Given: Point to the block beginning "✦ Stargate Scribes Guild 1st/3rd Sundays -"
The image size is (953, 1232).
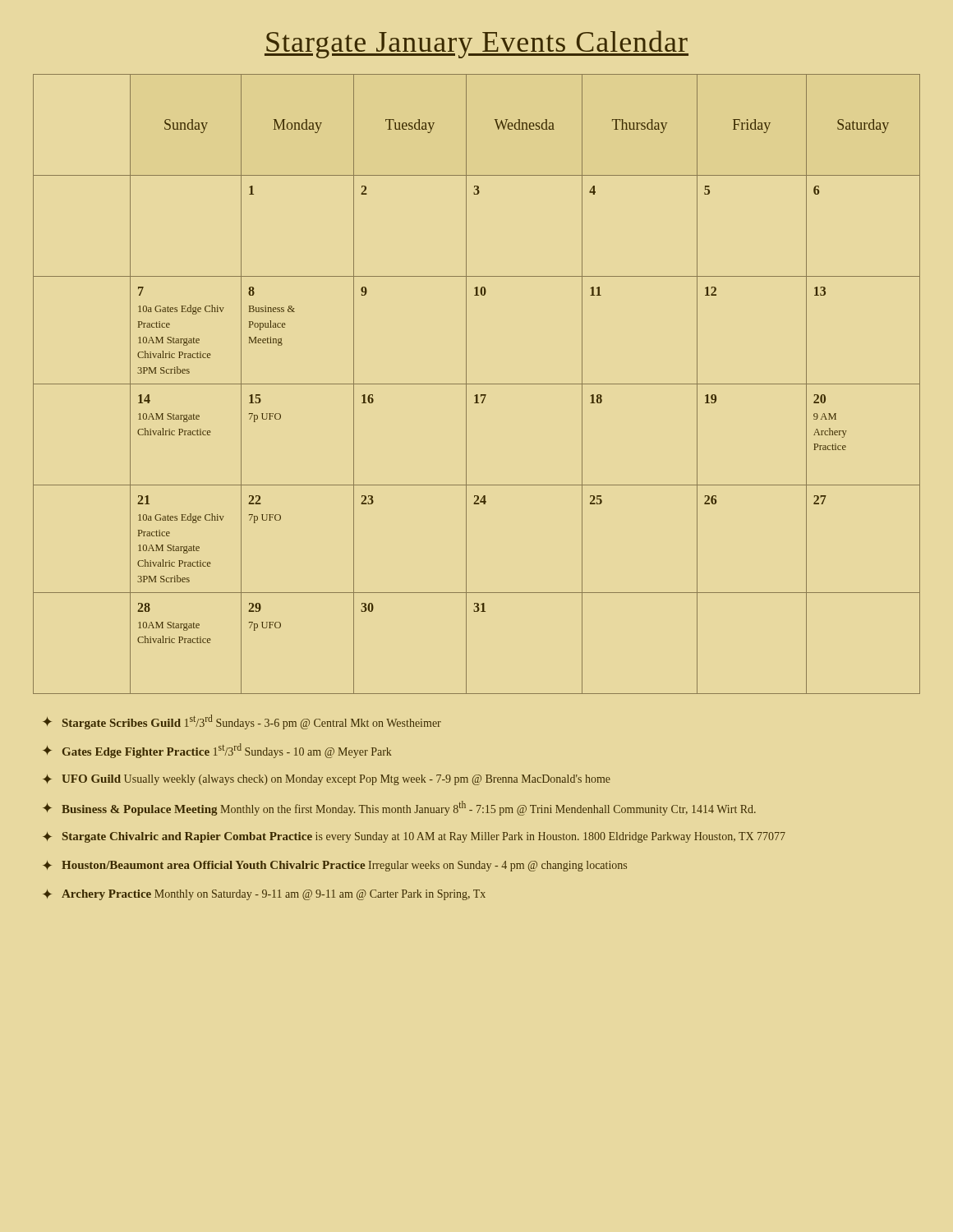Looking at the screenshot, I should pos(242,722).
